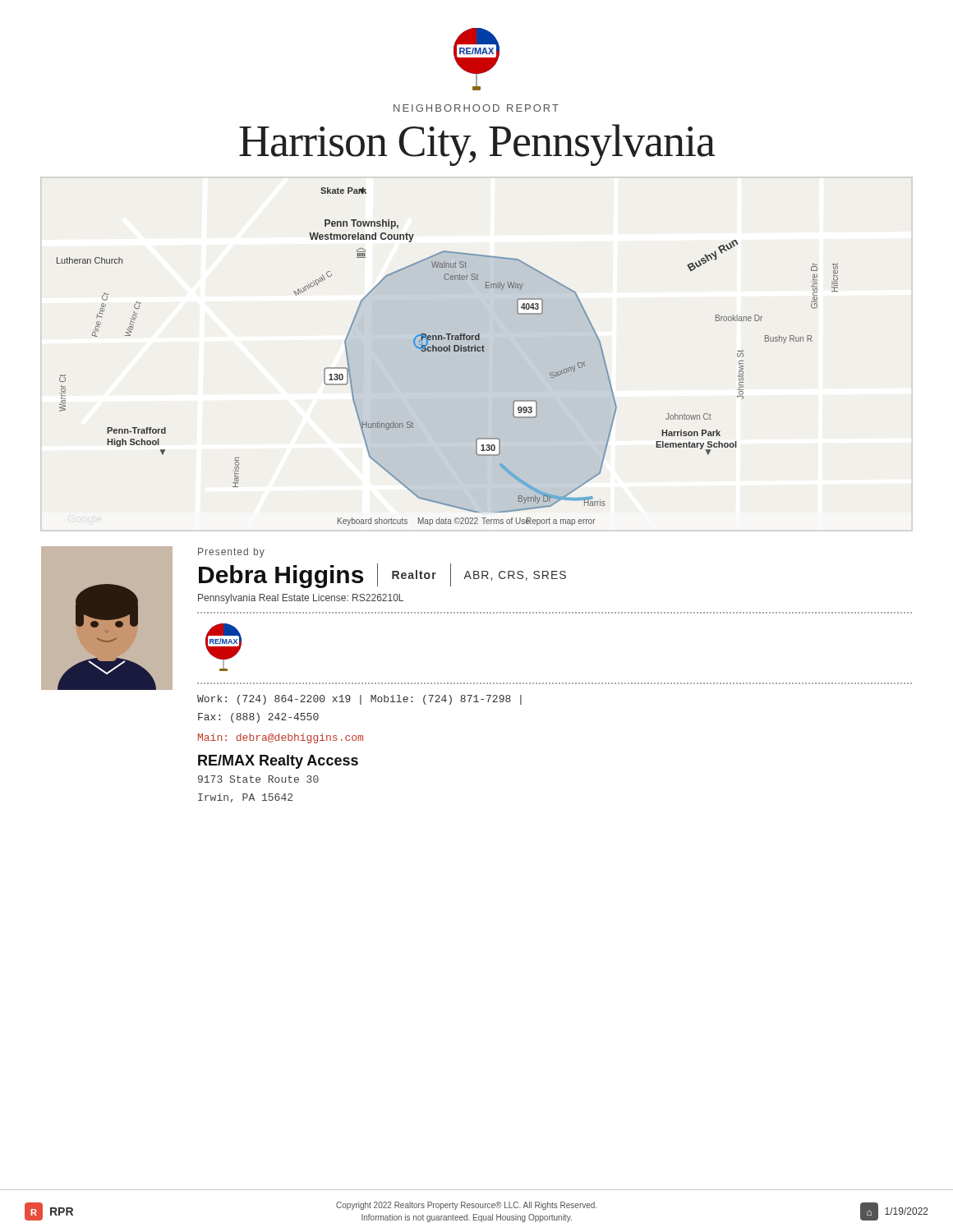Select the map
The height and width of the screenshot is (1232, 953).
pyautogui.click(x=476, y=354)
